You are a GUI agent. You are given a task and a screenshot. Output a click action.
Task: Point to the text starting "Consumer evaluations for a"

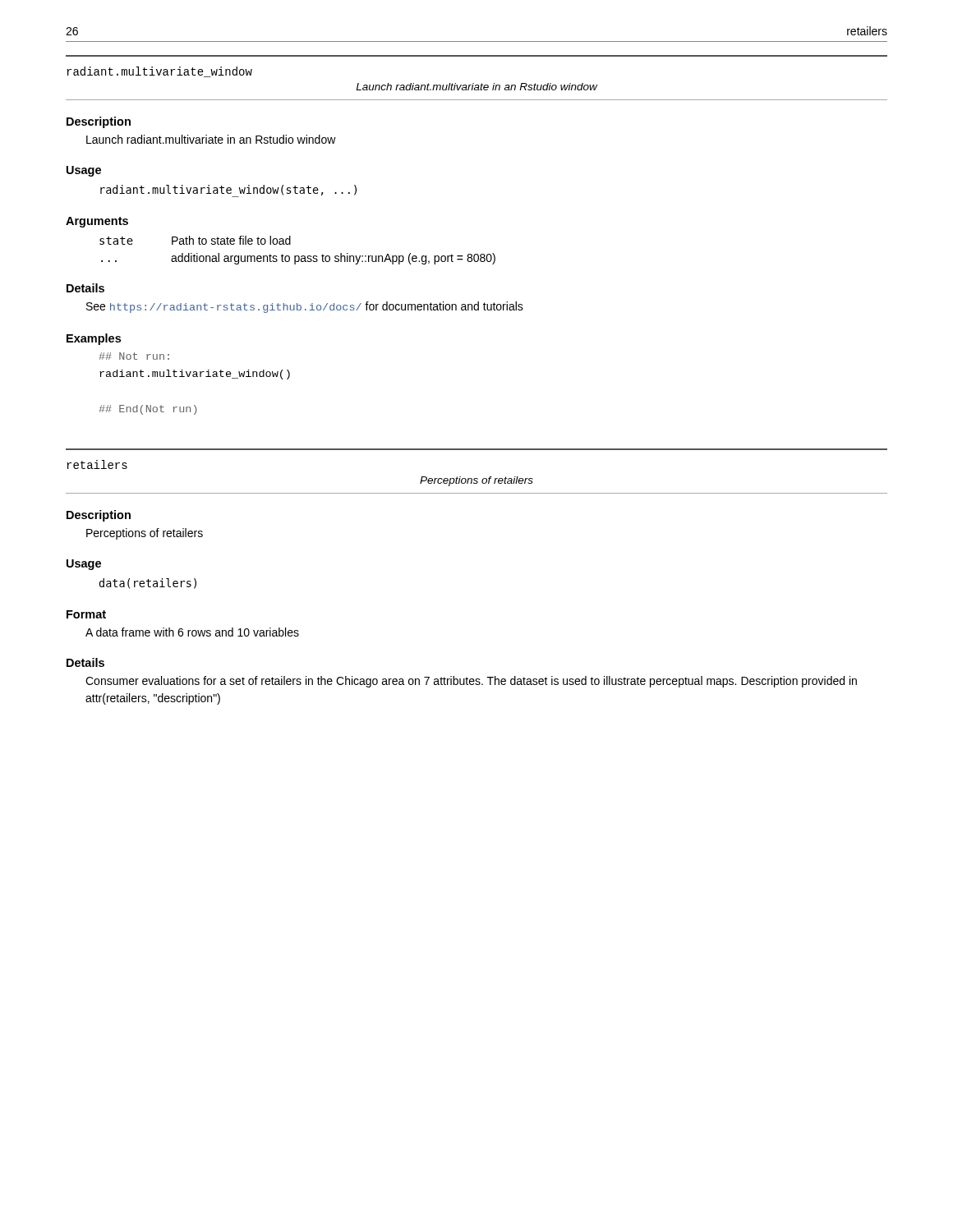click(471, 690)
